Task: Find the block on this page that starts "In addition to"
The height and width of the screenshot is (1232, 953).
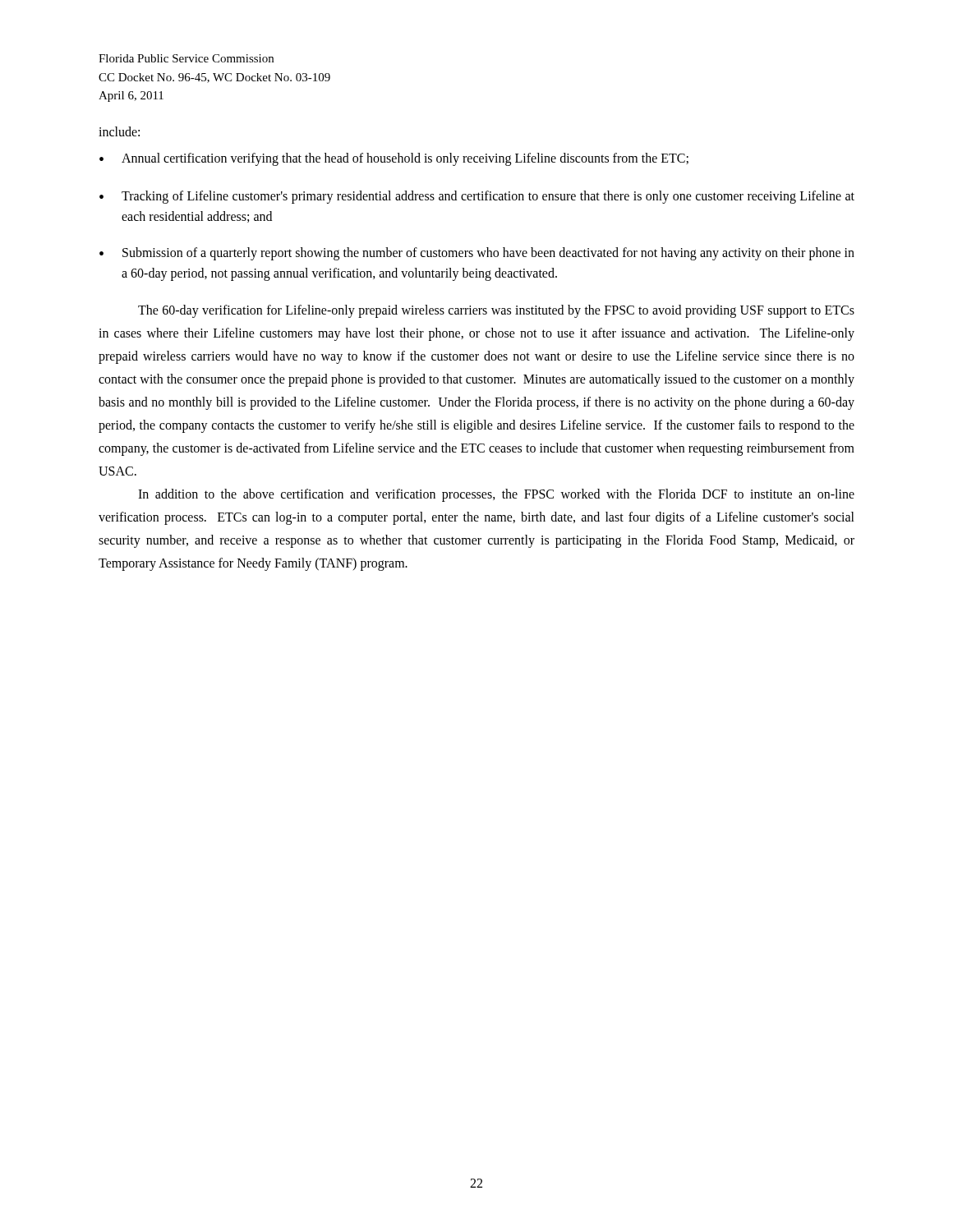Action: pyautogui.click(x=476, y=529)
